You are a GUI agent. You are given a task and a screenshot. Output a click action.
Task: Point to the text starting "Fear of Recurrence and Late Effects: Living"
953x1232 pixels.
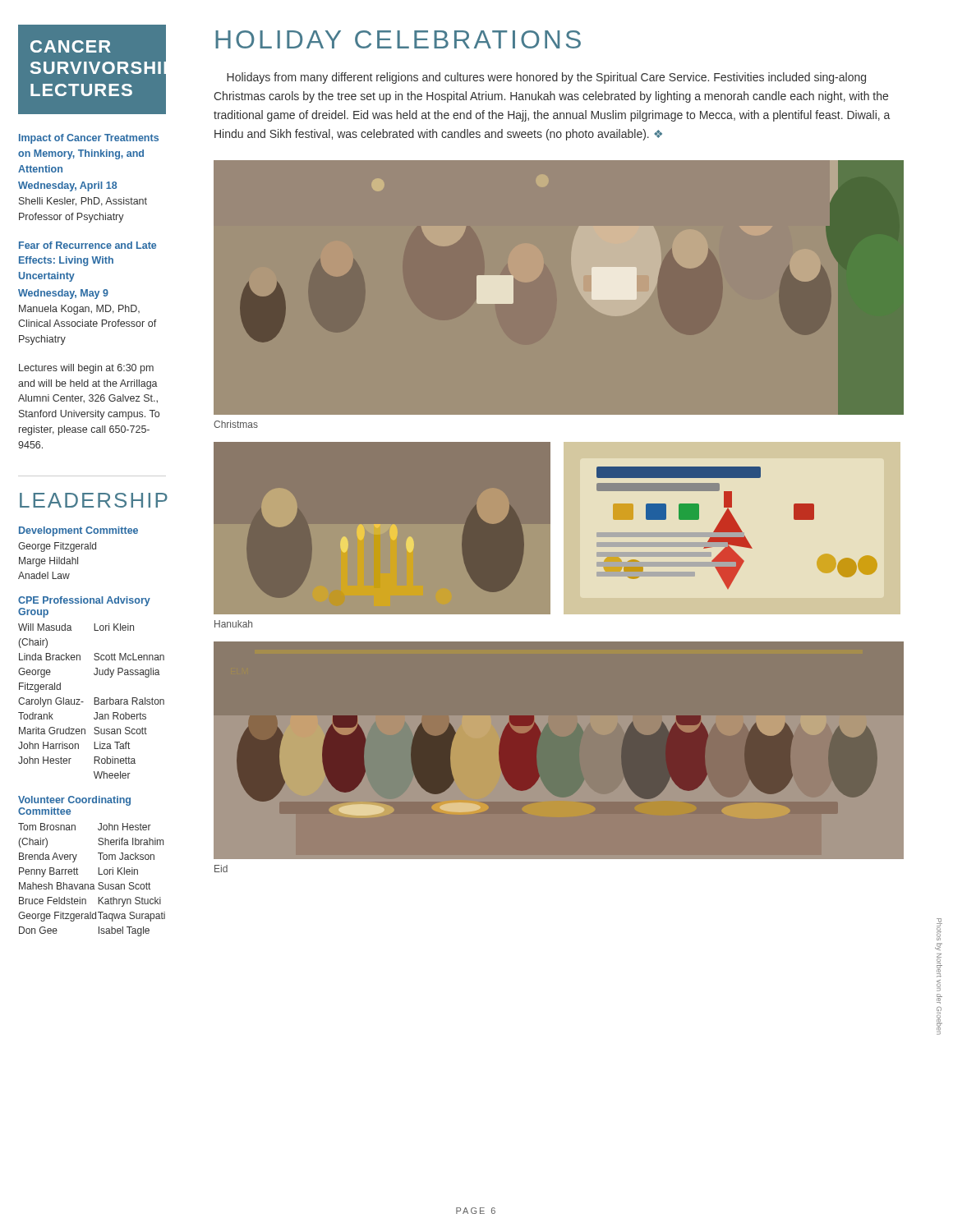[92, 292]
